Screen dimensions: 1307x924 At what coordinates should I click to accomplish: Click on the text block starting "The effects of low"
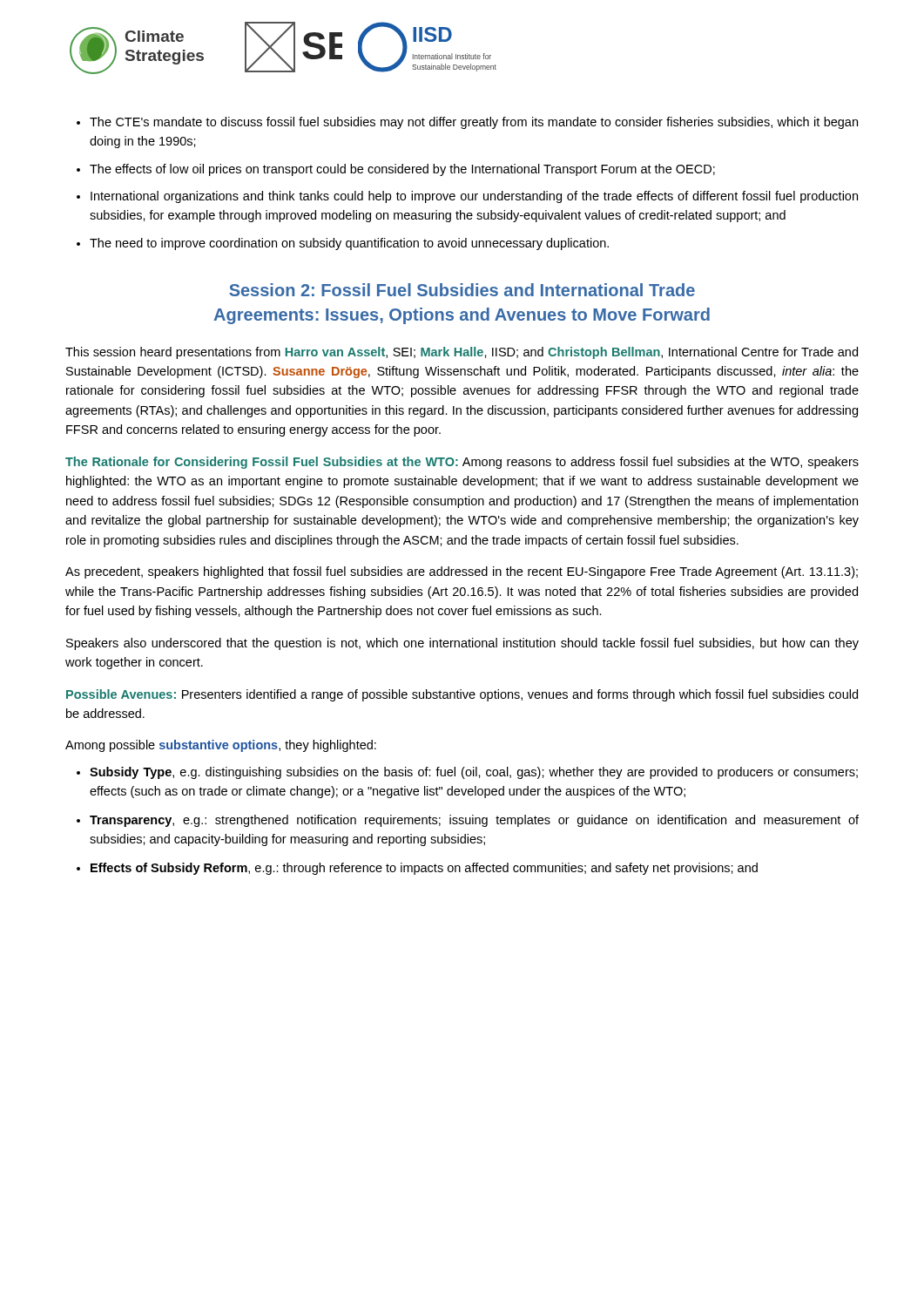point(403,169)
